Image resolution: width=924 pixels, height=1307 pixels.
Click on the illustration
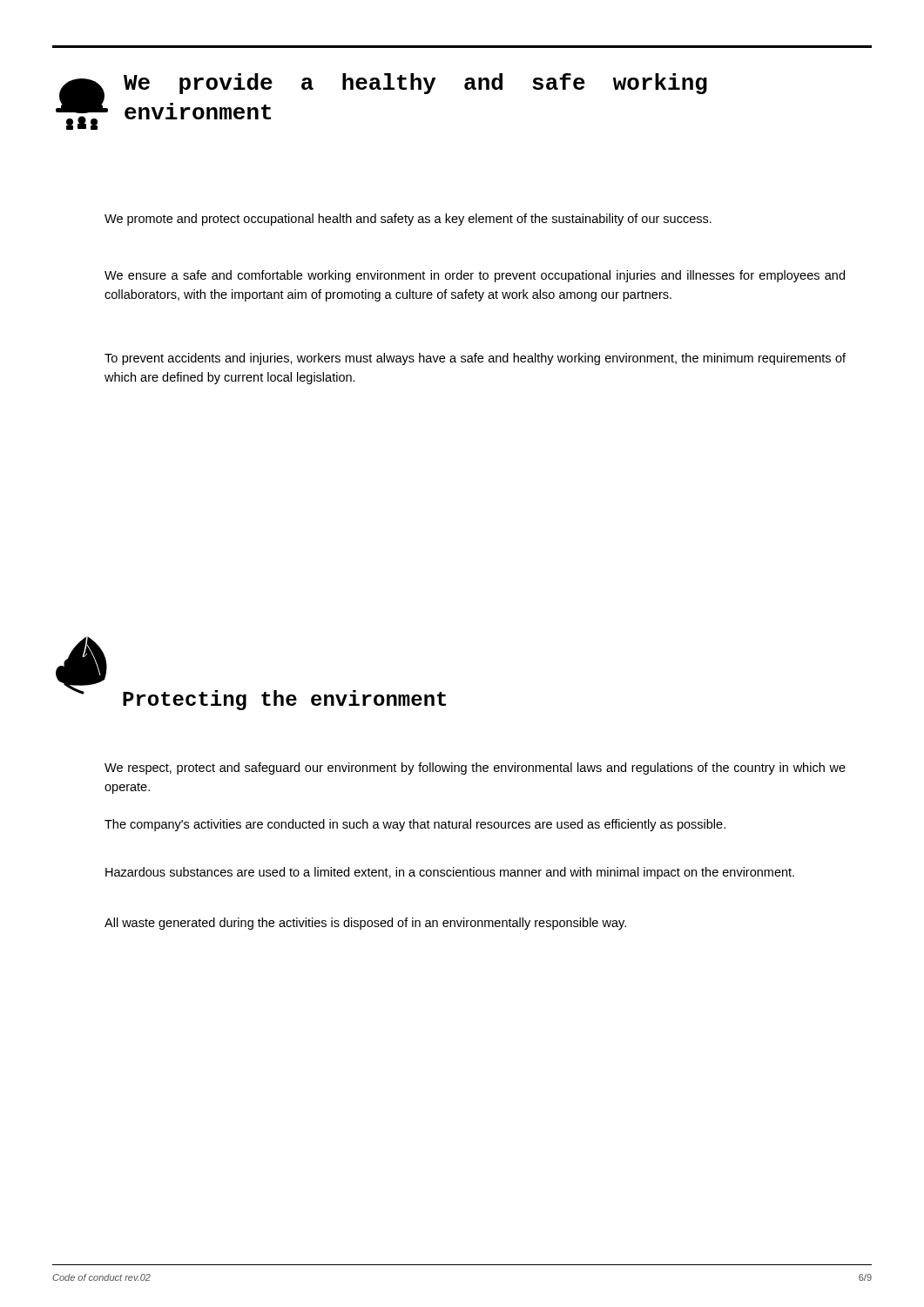tap(87, 664)
